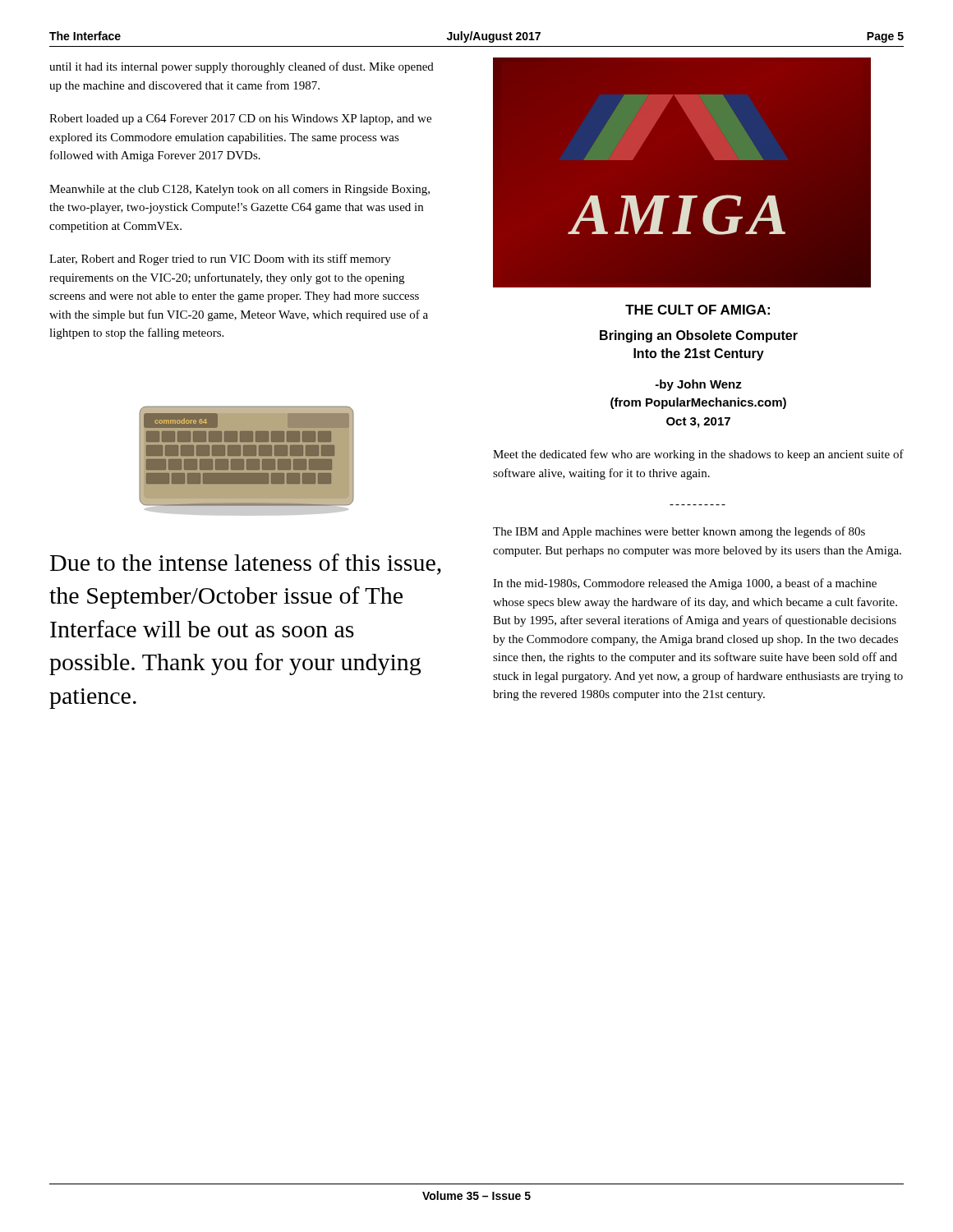Find the photo
The image size is (953, 1232).
(x=246, y=439)
